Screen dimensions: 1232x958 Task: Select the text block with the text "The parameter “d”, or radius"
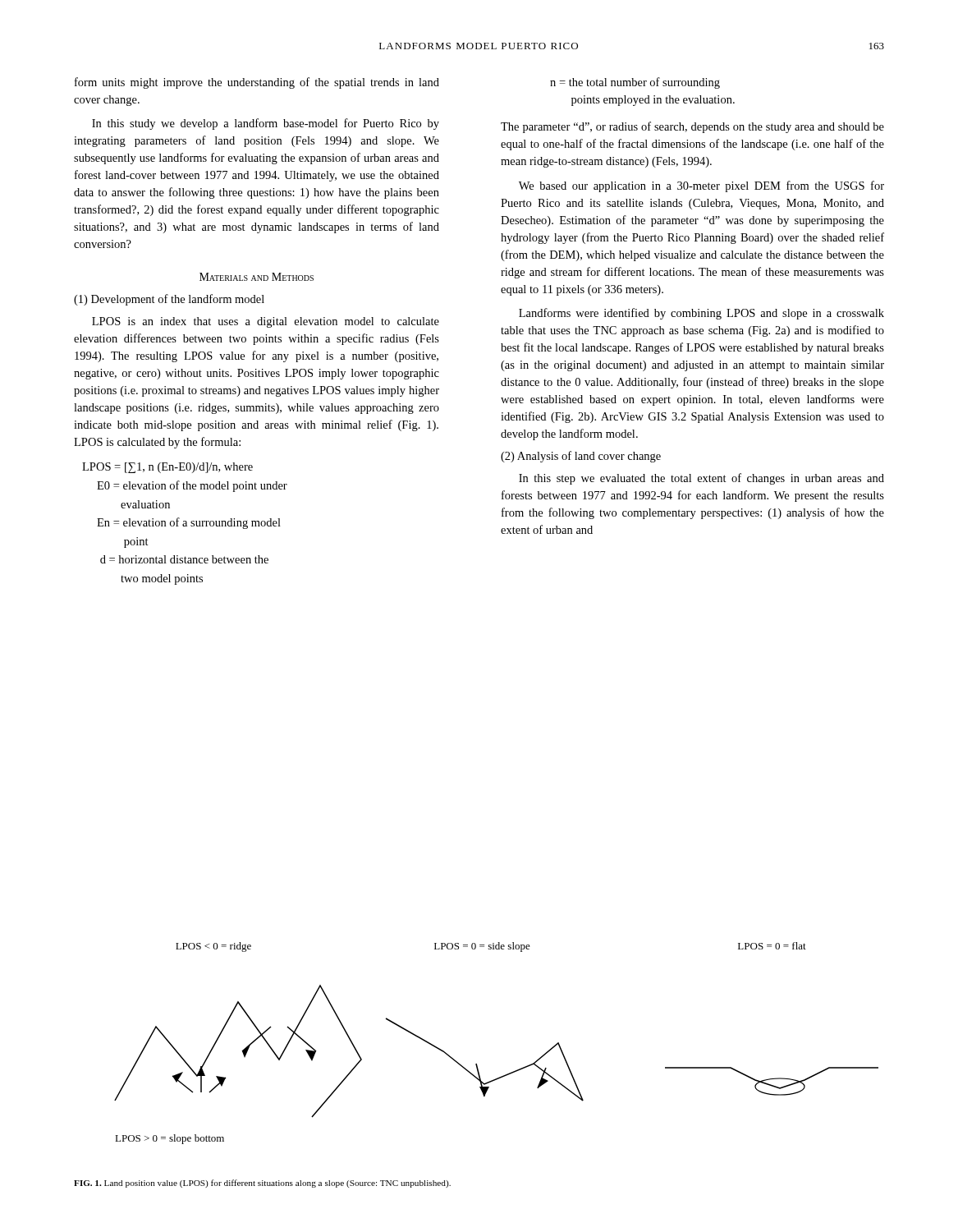[x=692, y=144]
